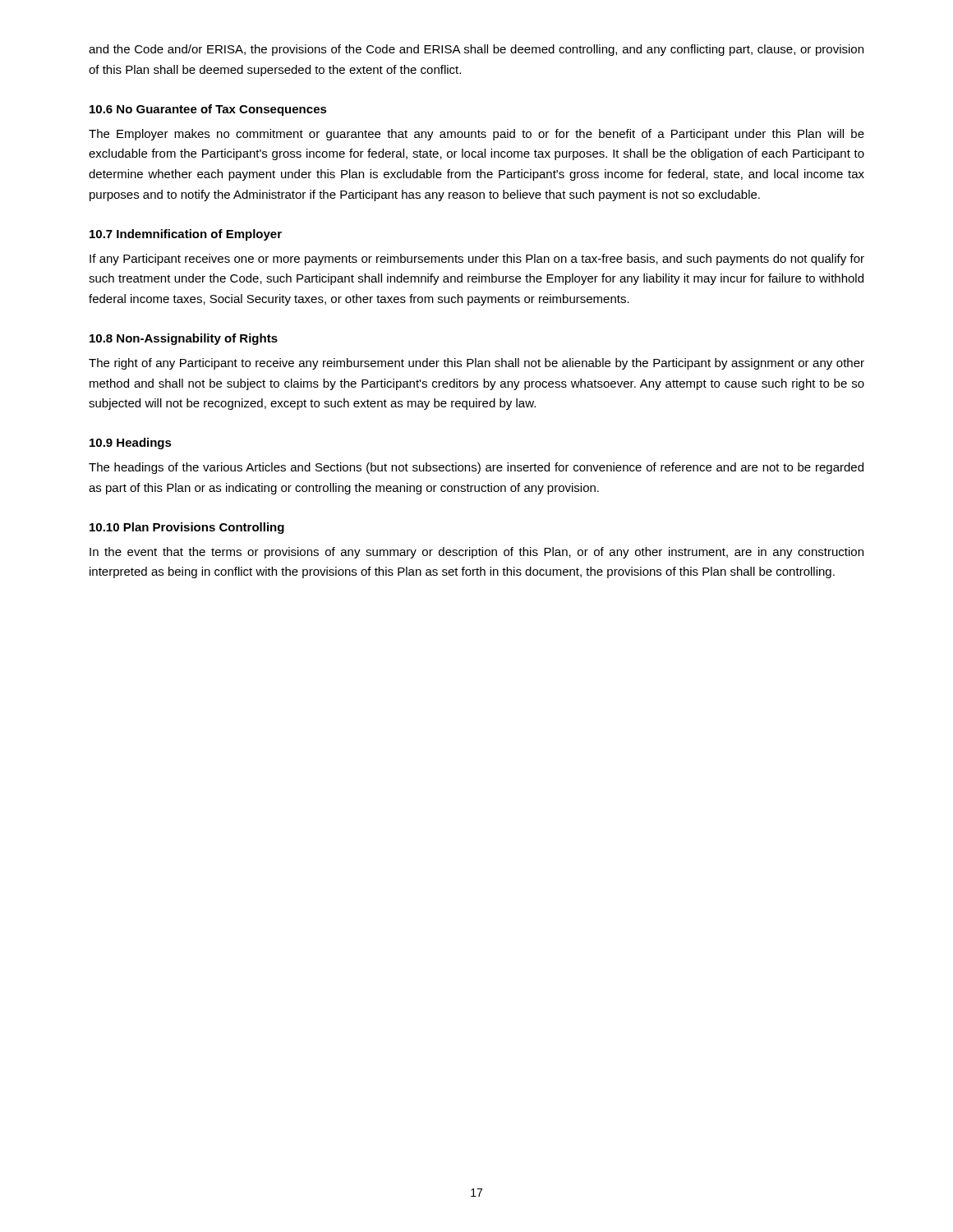The image size is (953, 1232).
Task: Select the text block with the text "The right of any"
Action: (x=476, y=383)
